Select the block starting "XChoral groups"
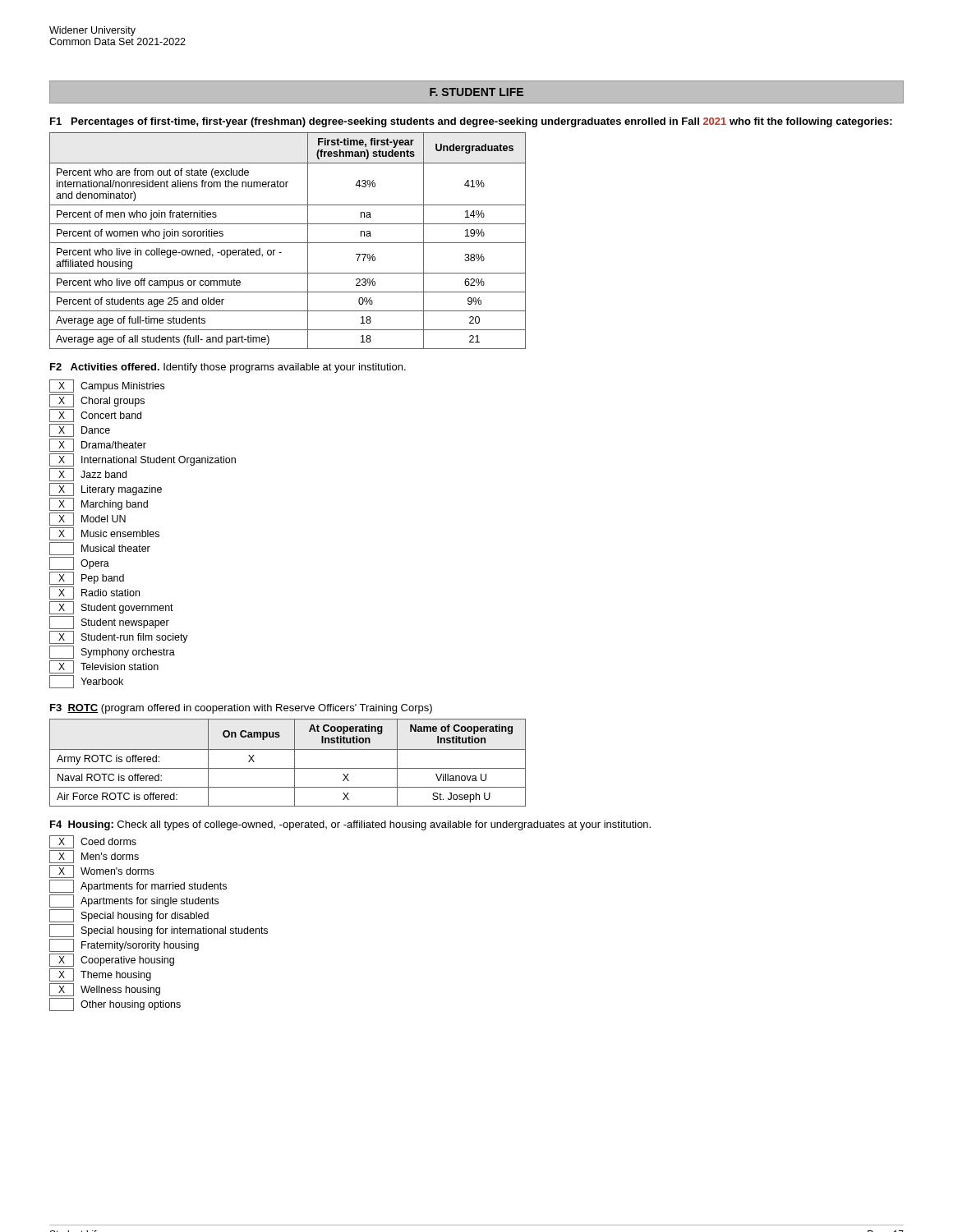953x1232 pixels. point(97,401)
